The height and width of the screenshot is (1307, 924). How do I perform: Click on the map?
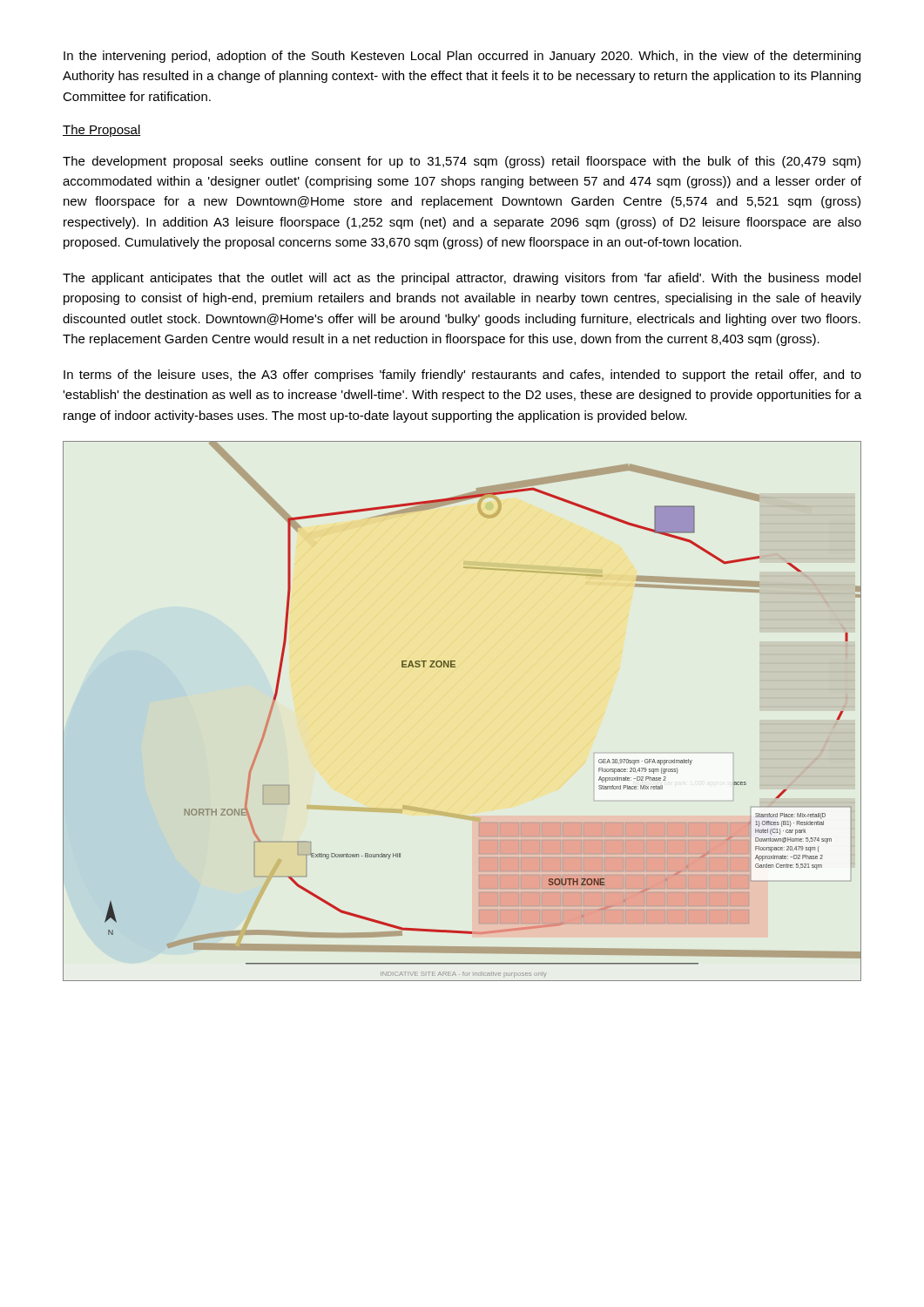tap(462, 711)
